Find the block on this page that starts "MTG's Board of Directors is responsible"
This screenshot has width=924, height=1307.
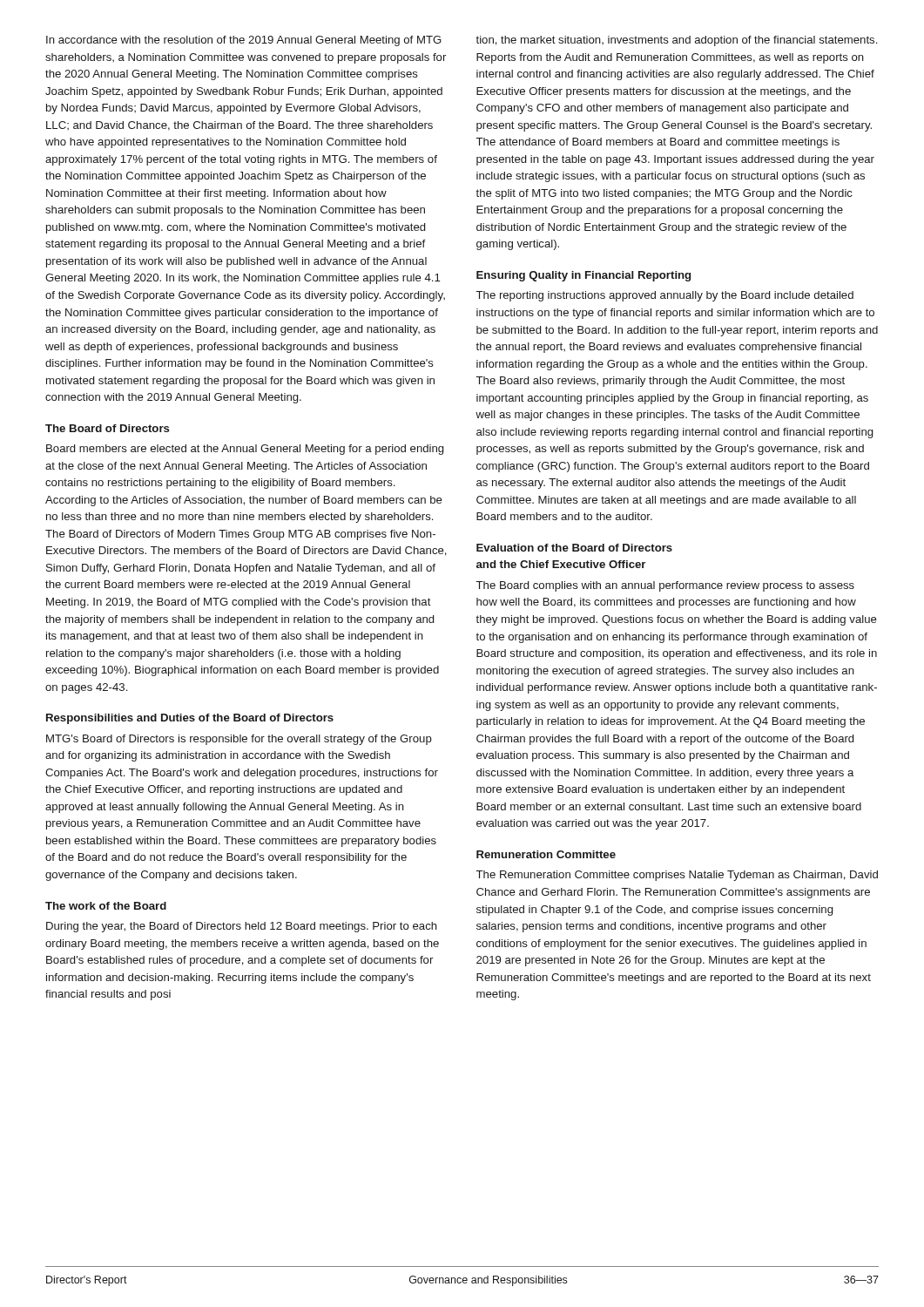[x=247, y=807]
